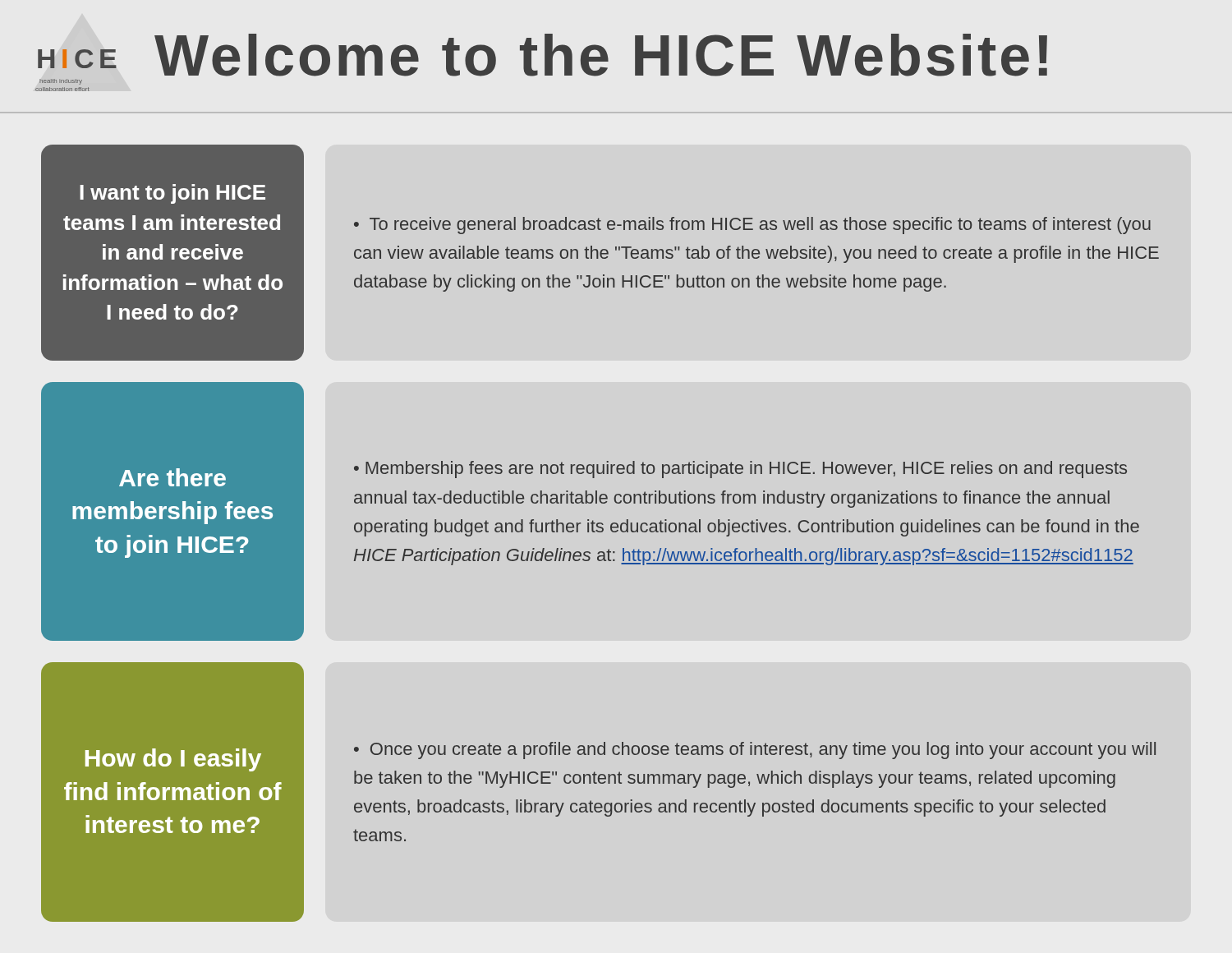Point to the block beginning "• Once you create a profile and"
The image size is (1232, 953).
(x=758, y=792)
